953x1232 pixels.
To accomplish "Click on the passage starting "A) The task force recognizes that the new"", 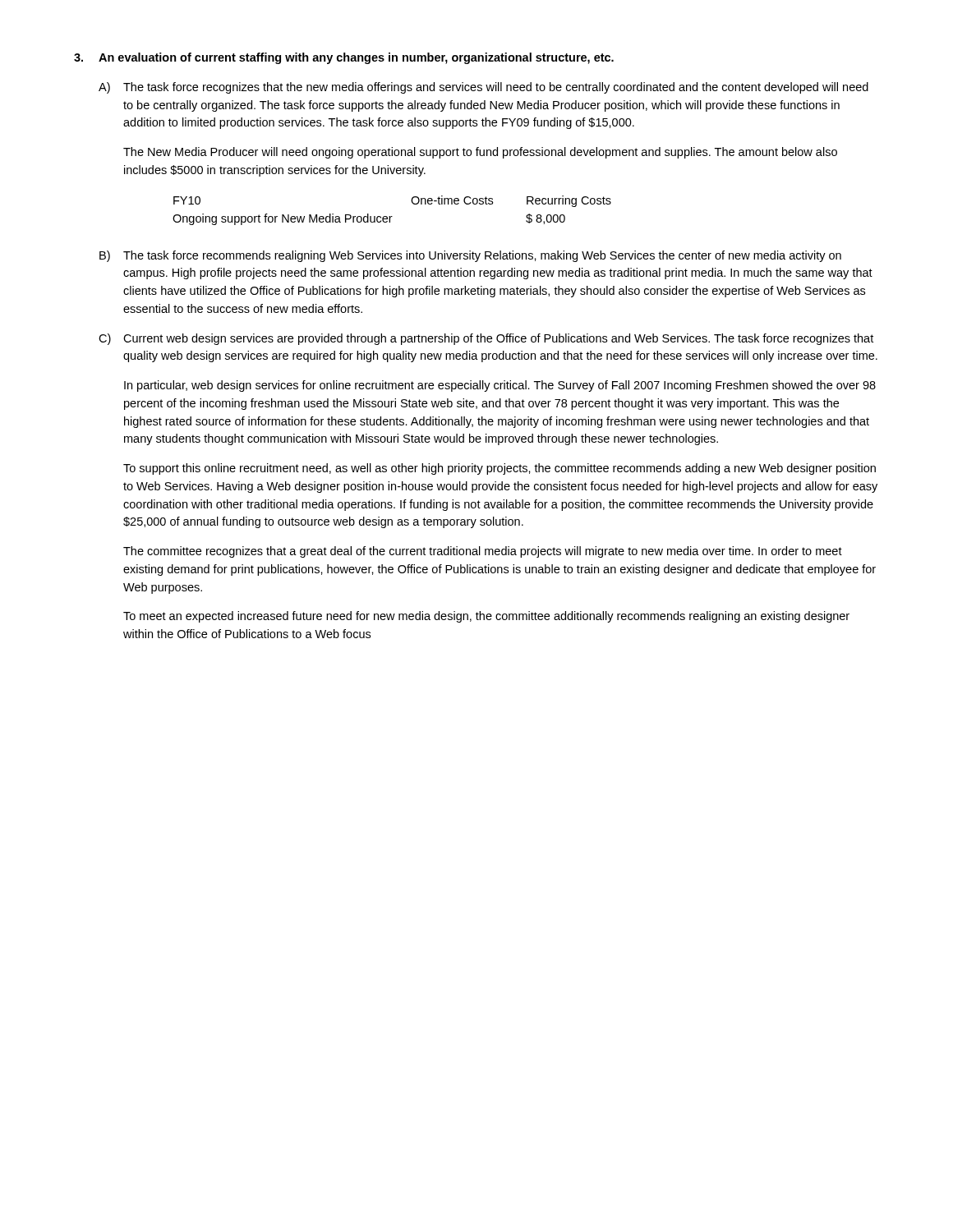I will pos(489,105).
